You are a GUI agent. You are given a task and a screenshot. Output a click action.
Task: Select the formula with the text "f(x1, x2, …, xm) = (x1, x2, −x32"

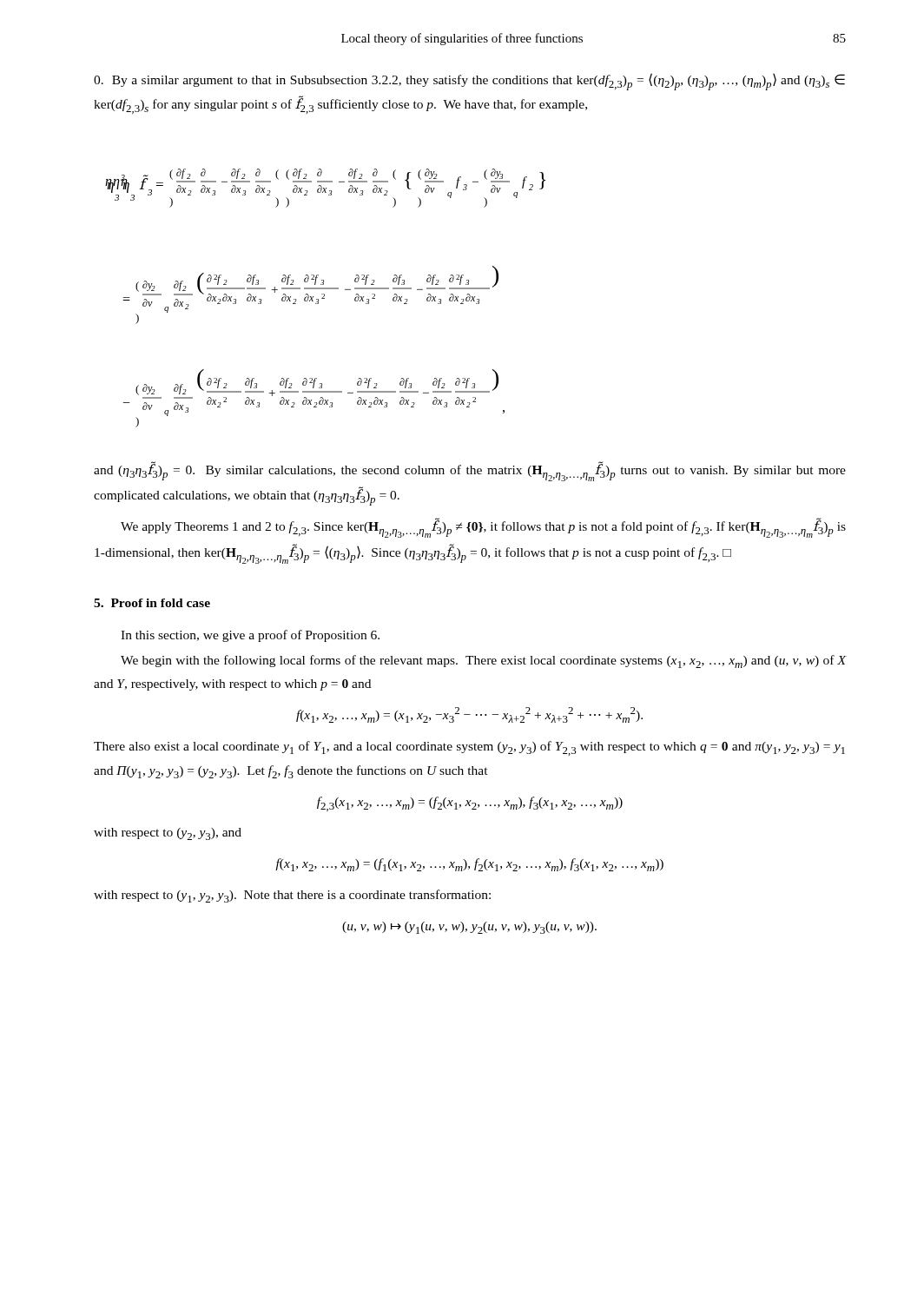[470, 715]
